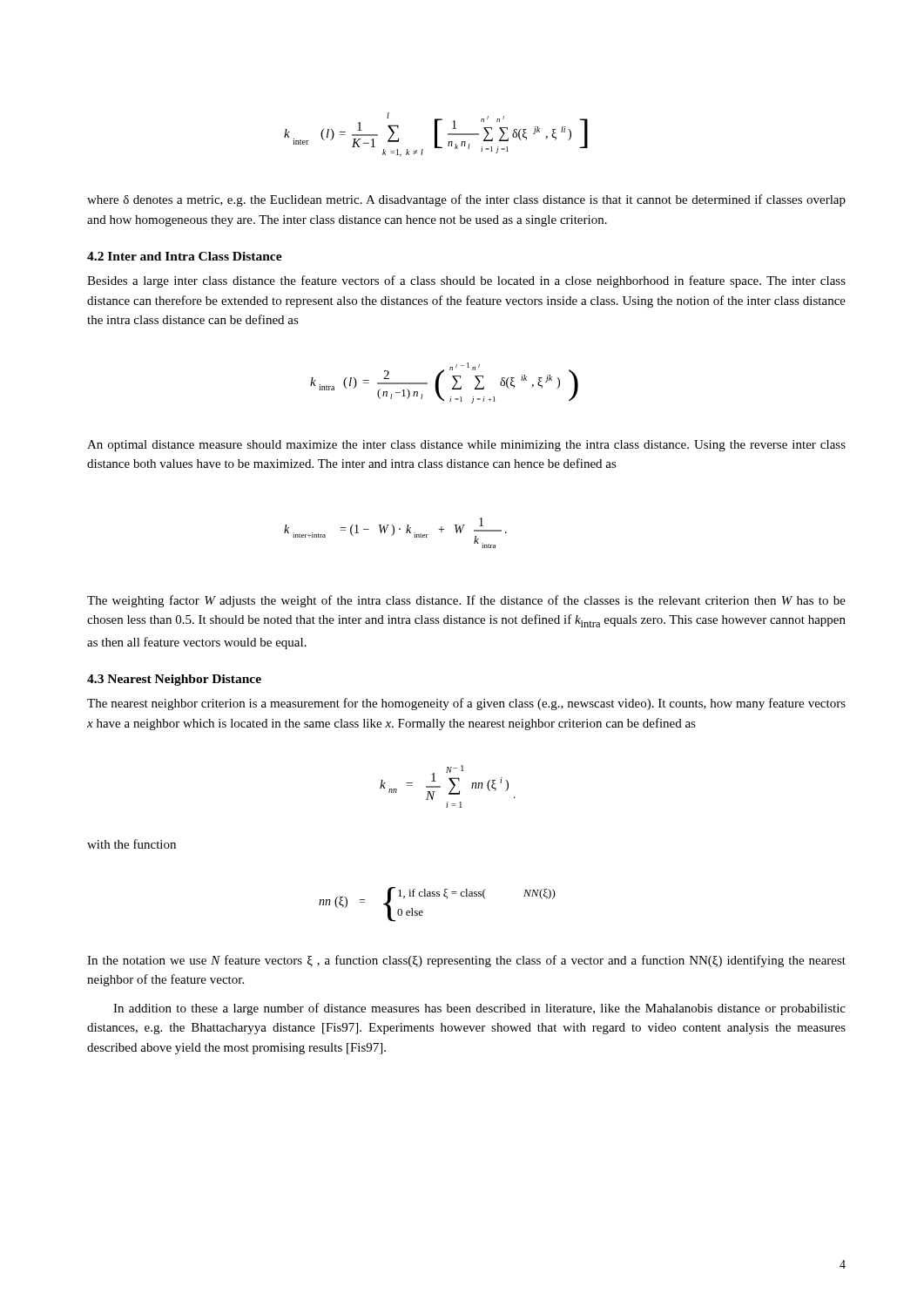
Task: Point to the text block starting "nn (ξ) ="
Action: coord(466,901)
